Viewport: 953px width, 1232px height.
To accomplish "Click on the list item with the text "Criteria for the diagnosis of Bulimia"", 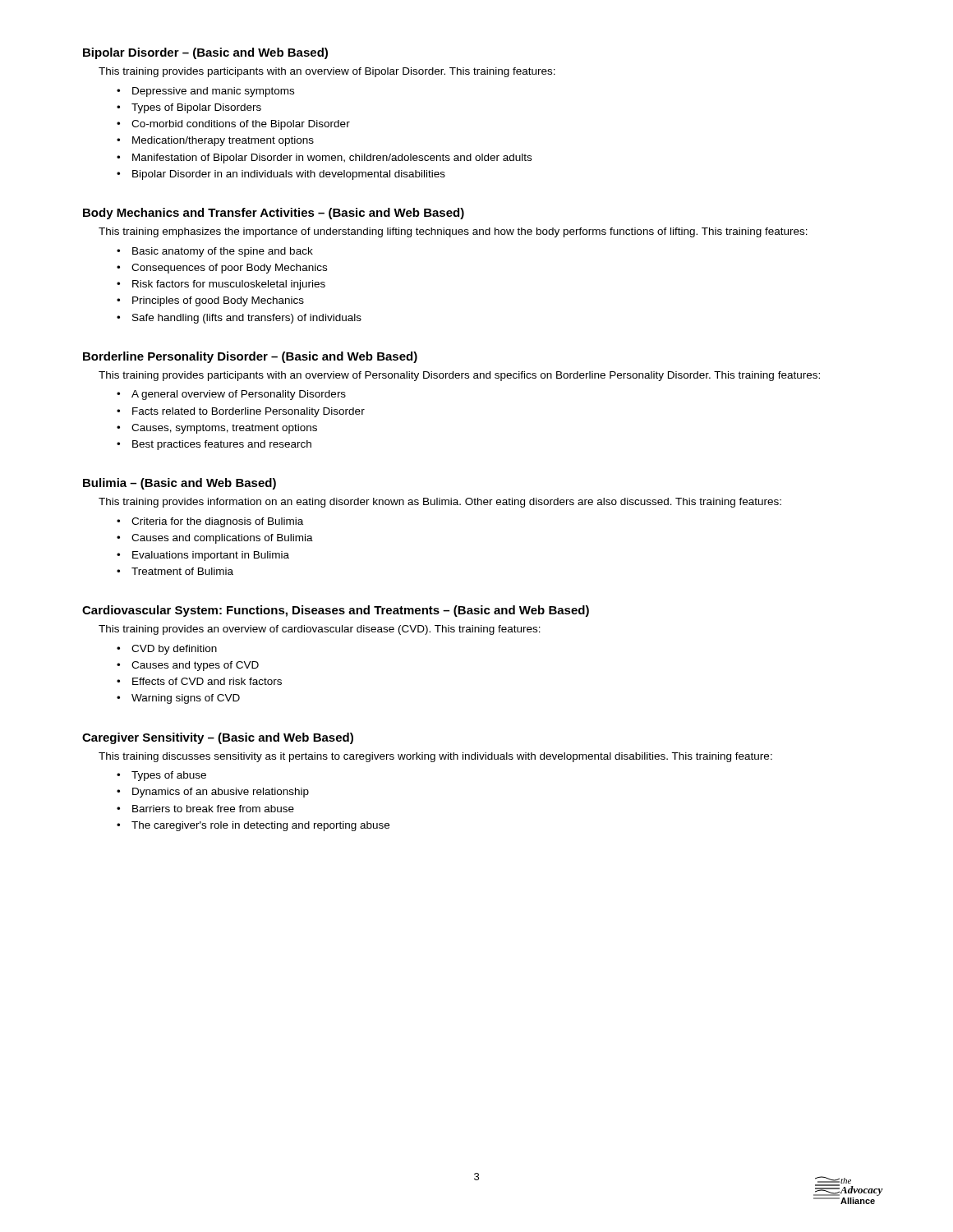I will (217, 521).
